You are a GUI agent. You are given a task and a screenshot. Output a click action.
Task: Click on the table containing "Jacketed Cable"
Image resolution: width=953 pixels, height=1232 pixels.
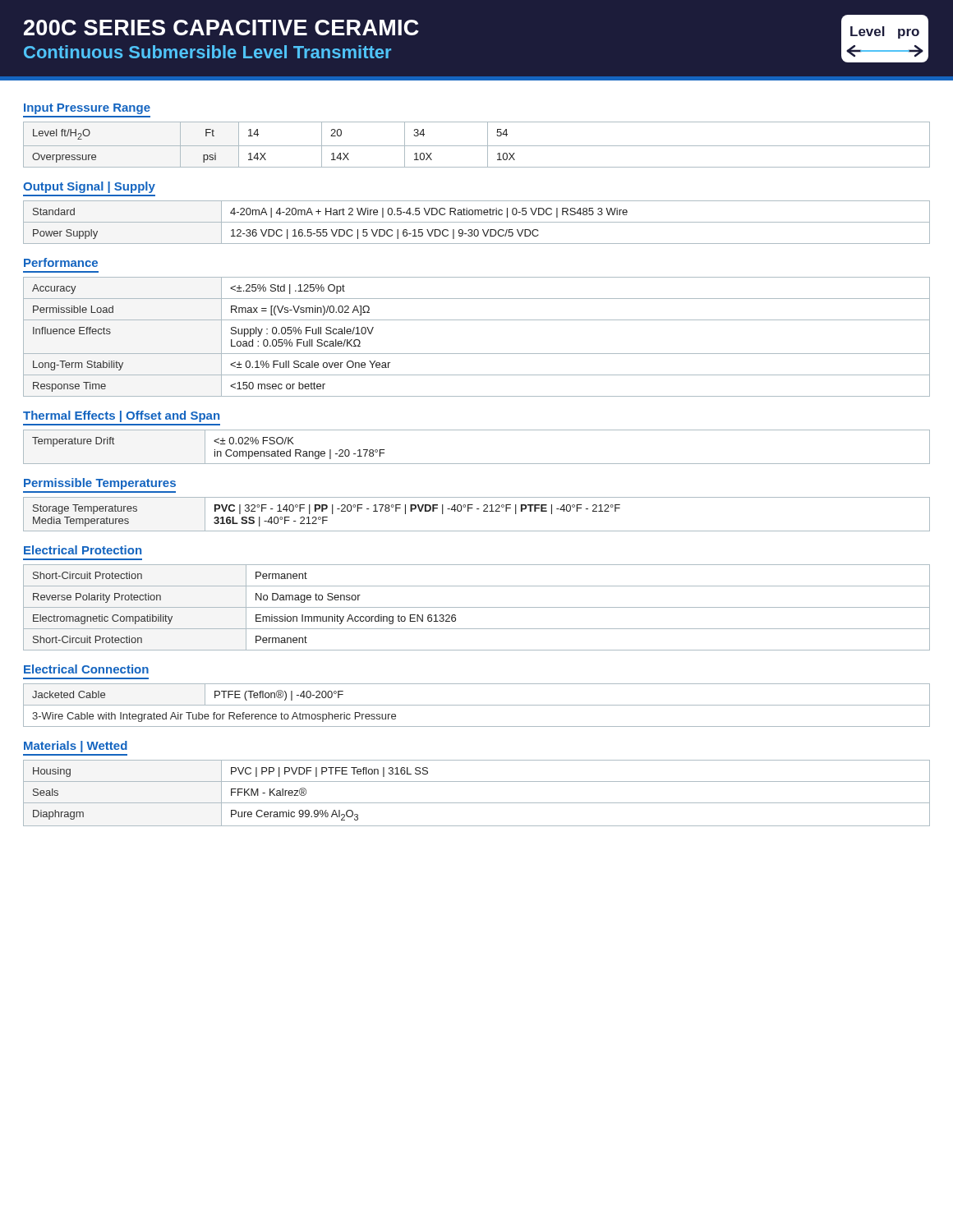click(476, 705)
